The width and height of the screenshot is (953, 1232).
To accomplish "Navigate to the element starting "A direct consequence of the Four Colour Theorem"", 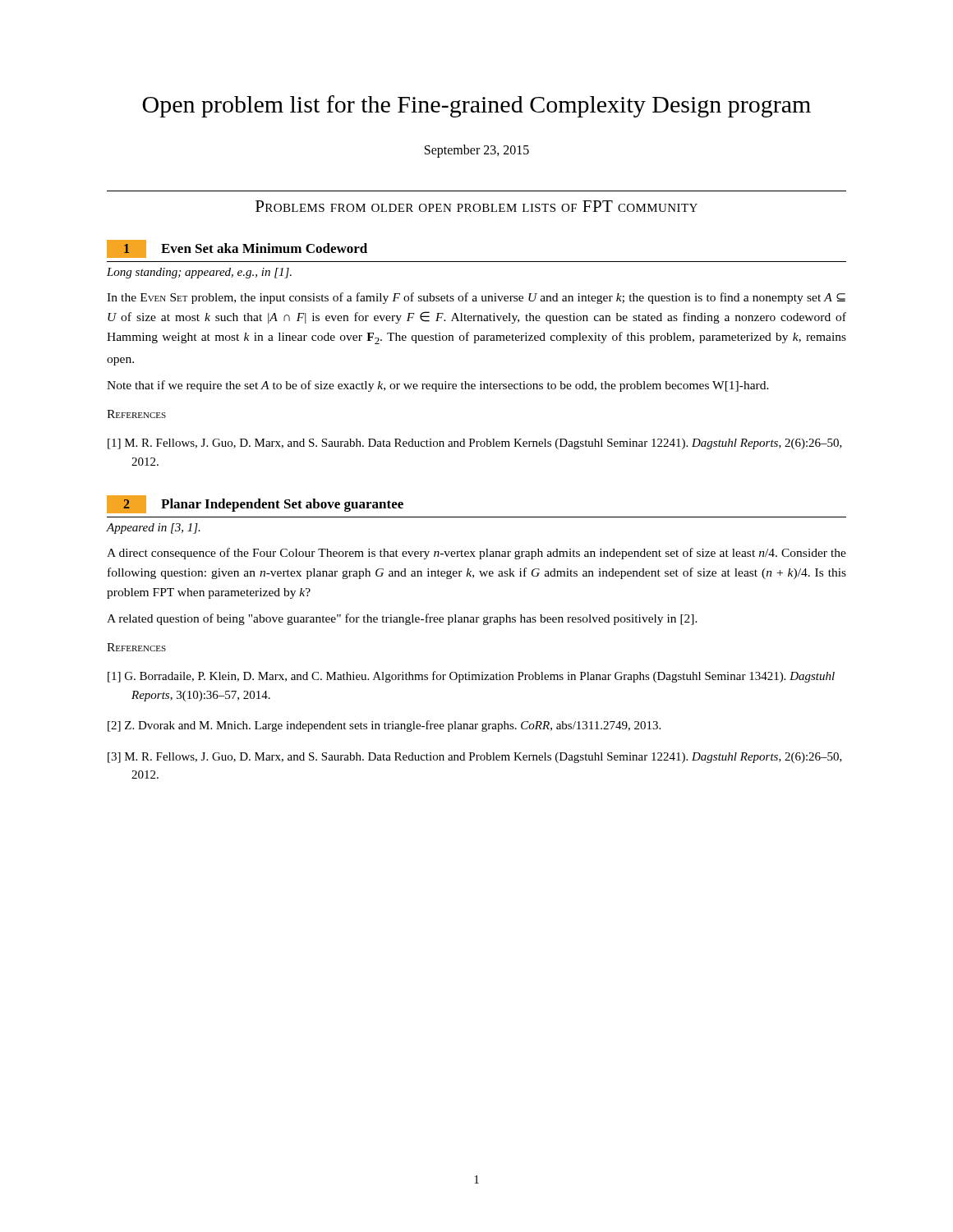I will pos(476,573).
